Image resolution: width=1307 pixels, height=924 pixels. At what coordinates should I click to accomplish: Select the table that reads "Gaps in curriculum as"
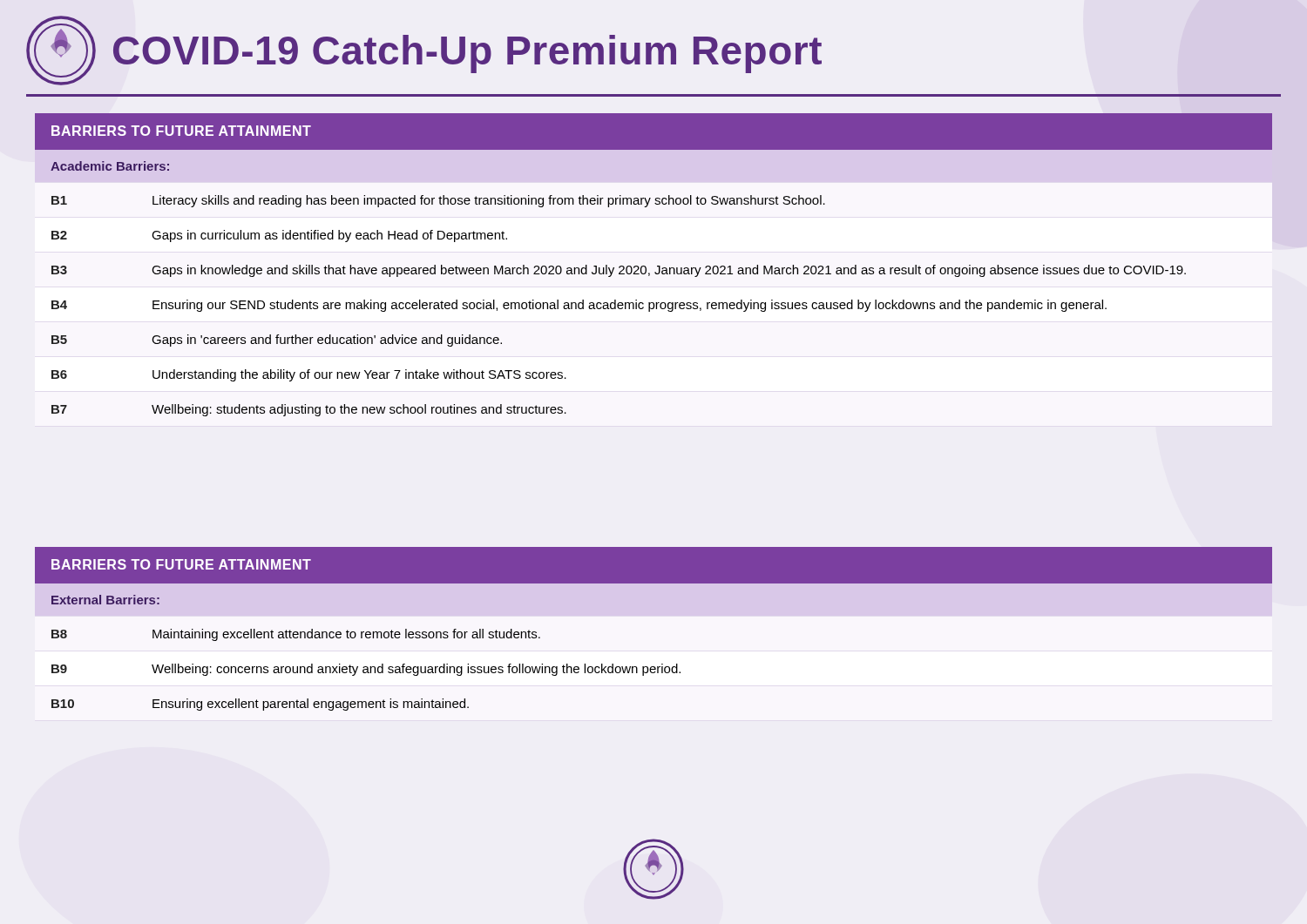[x=654, y=270]
